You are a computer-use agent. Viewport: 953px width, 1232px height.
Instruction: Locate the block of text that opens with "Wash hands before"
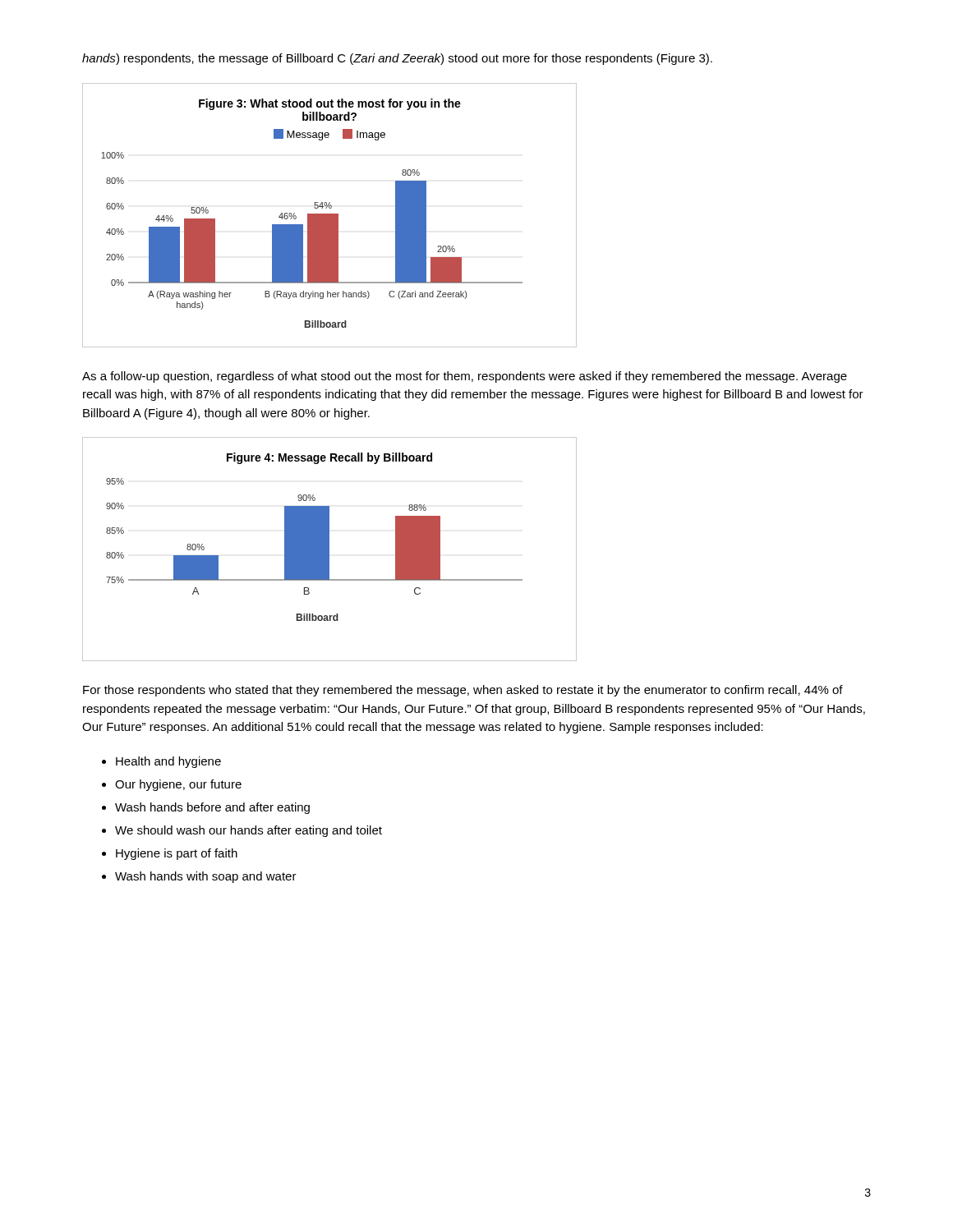pyautogui.click(x=213, y=807)
